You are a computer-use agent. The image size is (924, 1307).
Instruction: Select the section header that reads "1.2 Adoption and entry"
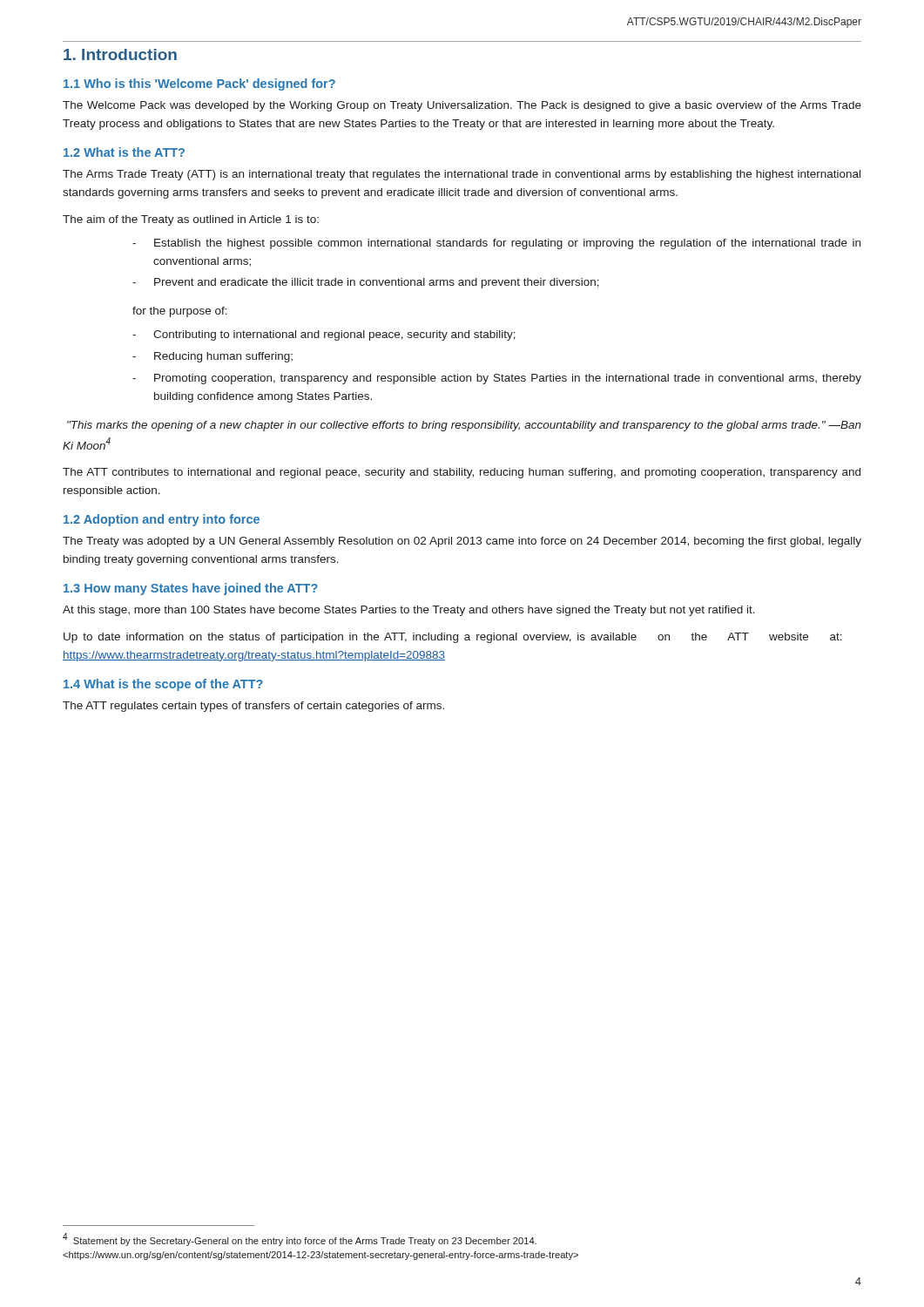point(162,520)
